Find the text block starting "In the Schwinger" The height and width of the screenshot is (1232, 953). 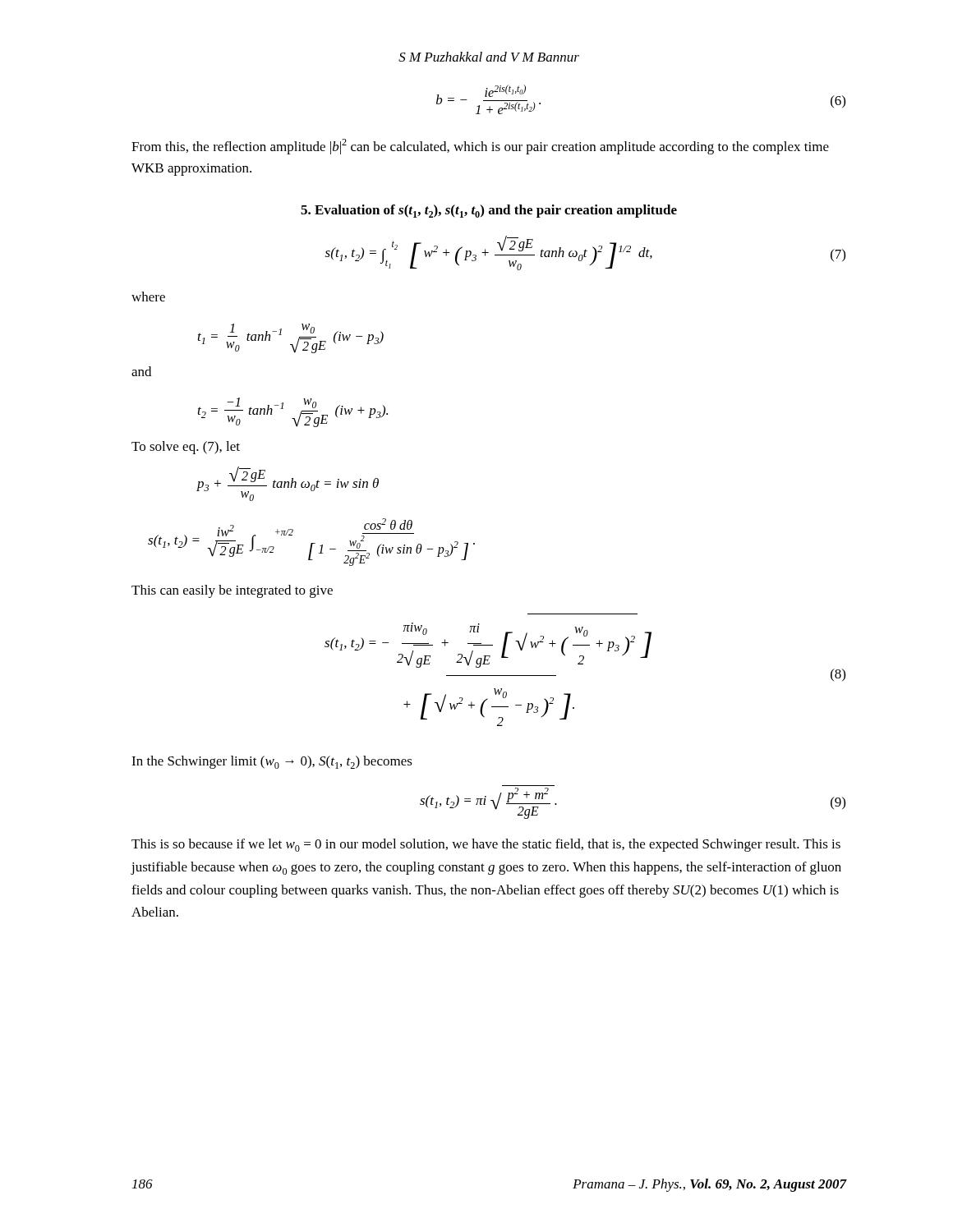point(272,762)
